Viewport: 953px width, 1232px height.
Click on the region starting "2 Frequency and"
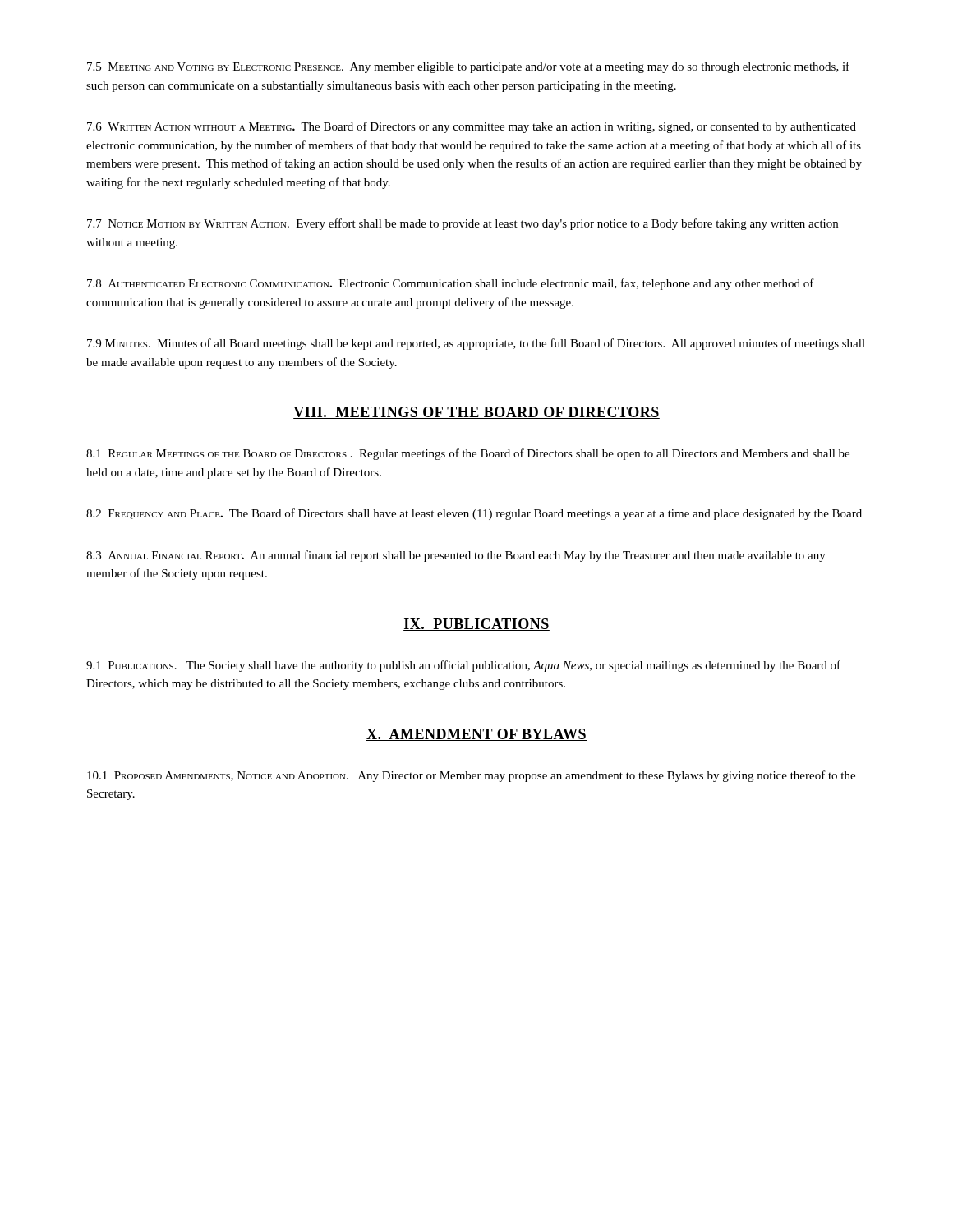[x=474, y=513]
